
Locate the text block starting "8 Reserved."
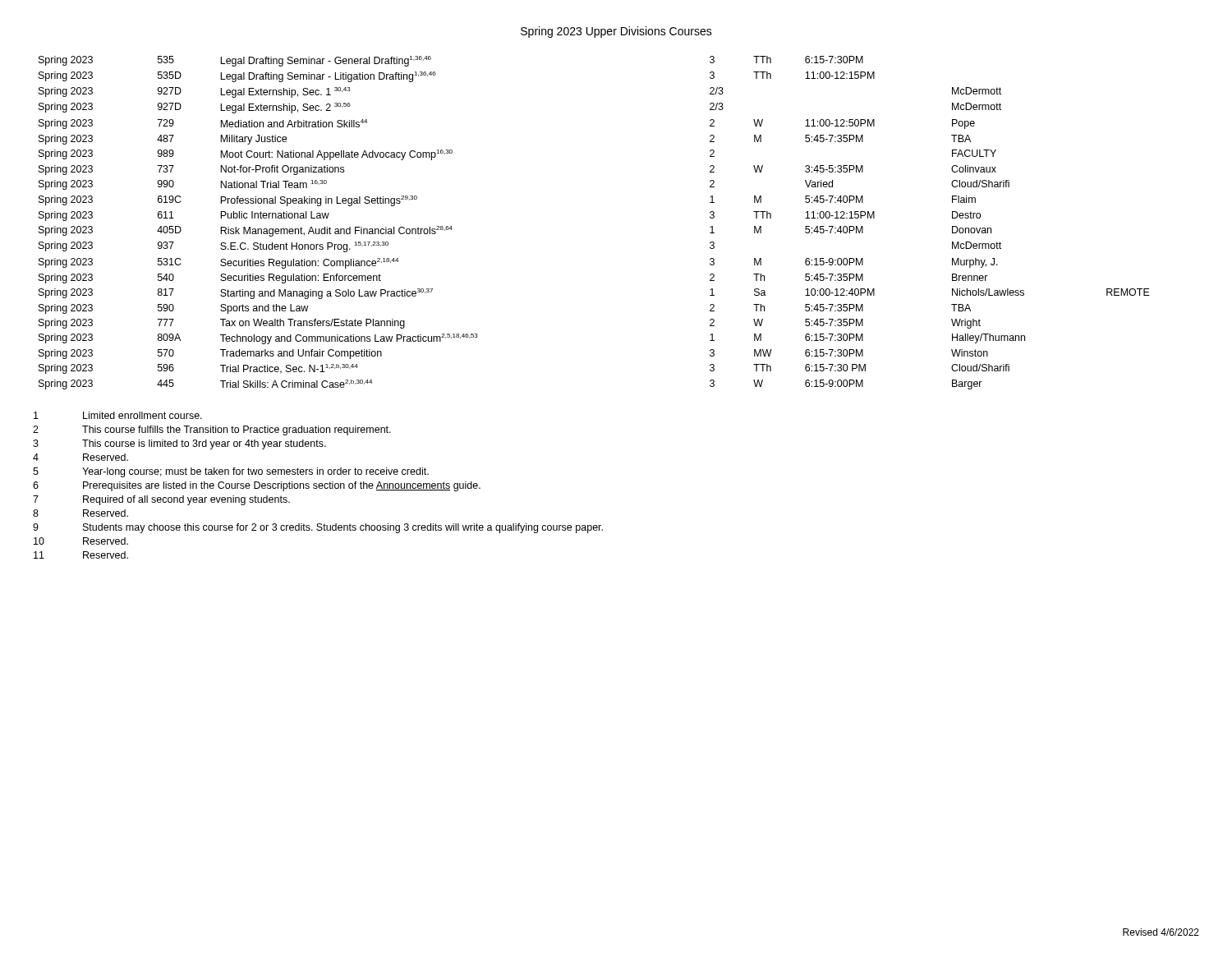80,513
